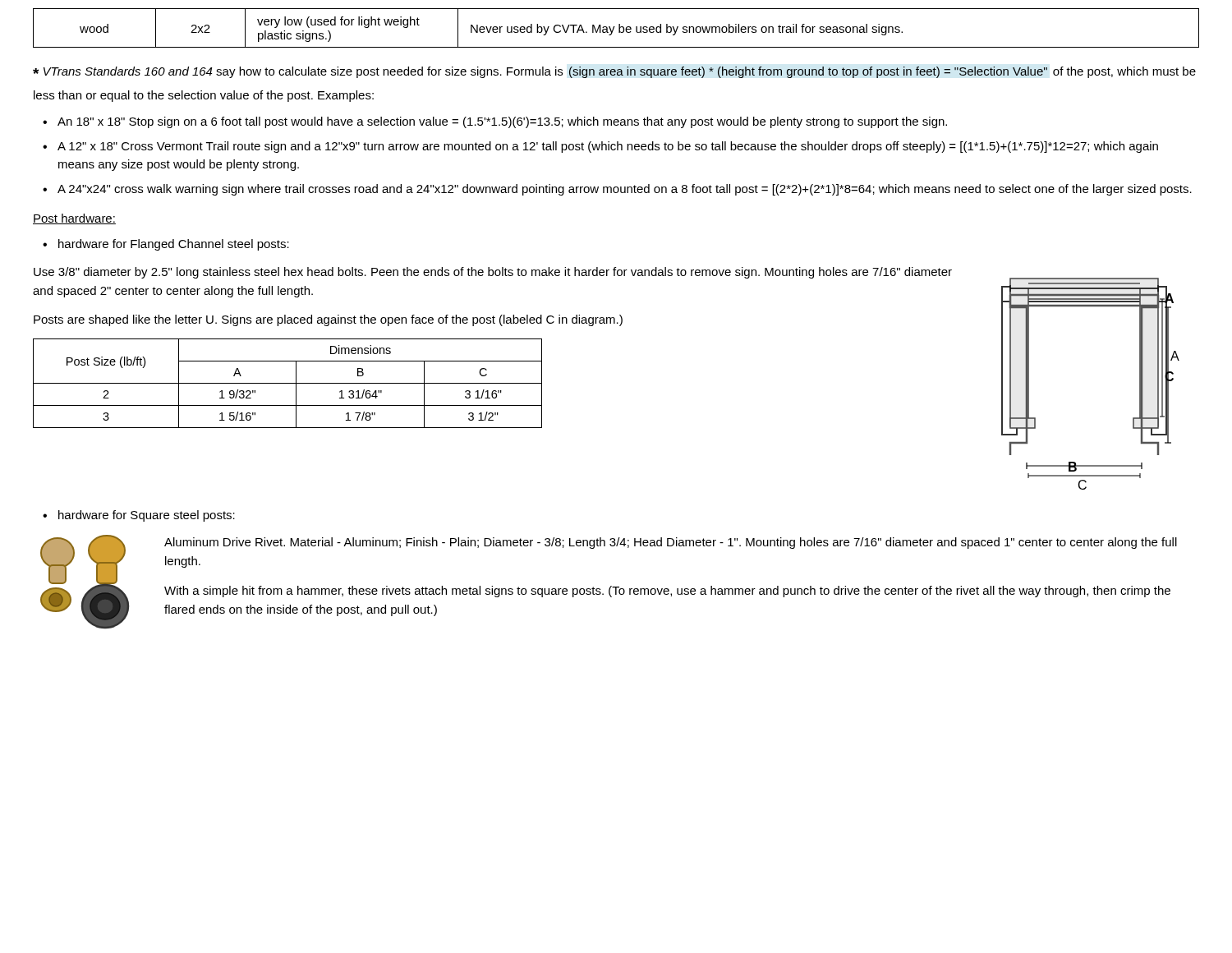Locate the table with the text "1 7/8""
This screenshot has height=953, width=1232.
pyautogui.click(x=501, y=383)
